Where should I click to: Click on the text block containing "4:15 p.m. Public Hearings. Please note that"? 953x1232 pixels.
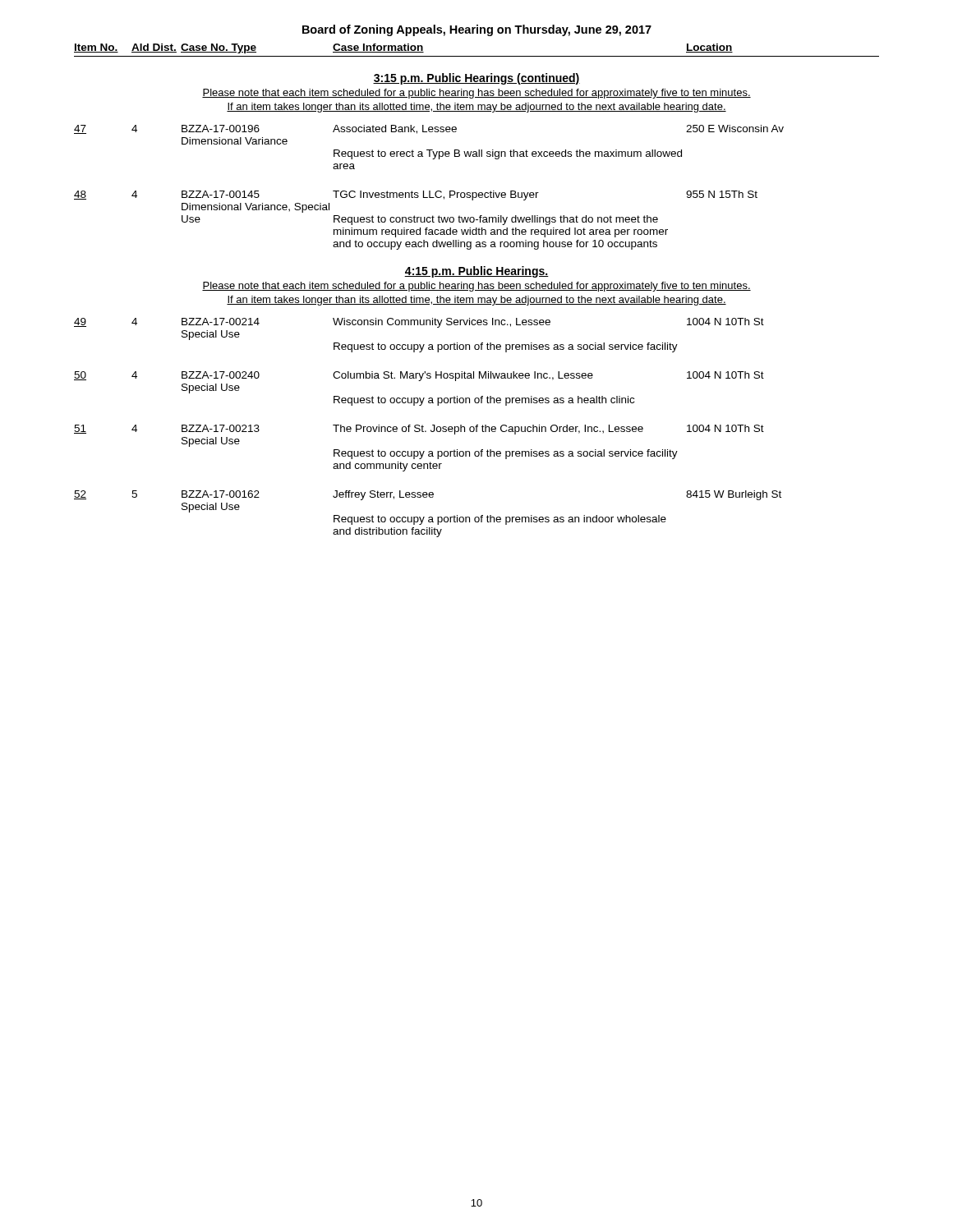tap(476, 285)
